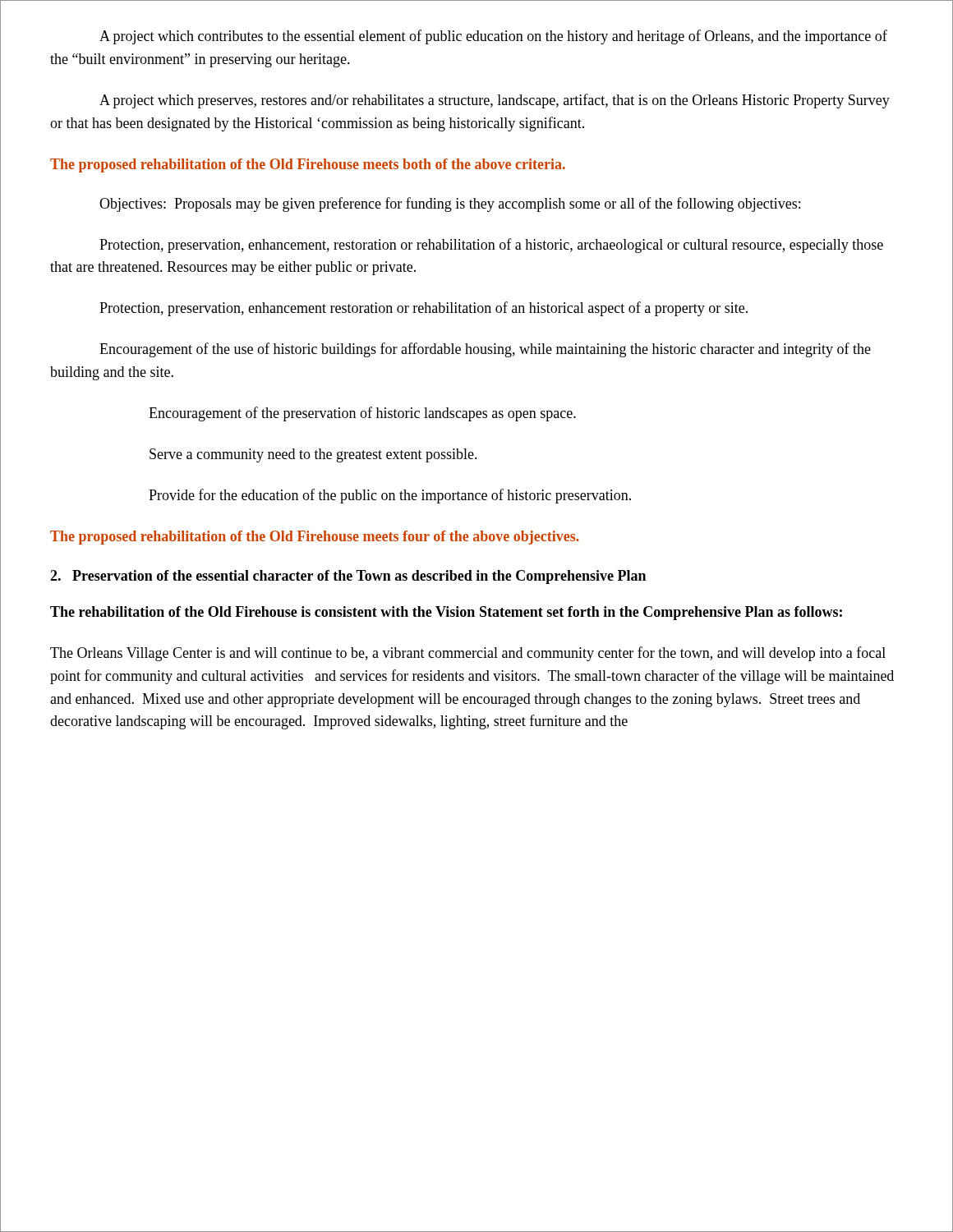The image size is (953, 1232).
Task: Point to the text starting "Protection, preservation, enhancement, restoration or rehabilitation of"
Action: pyautogui.click(x=467, y=256)
